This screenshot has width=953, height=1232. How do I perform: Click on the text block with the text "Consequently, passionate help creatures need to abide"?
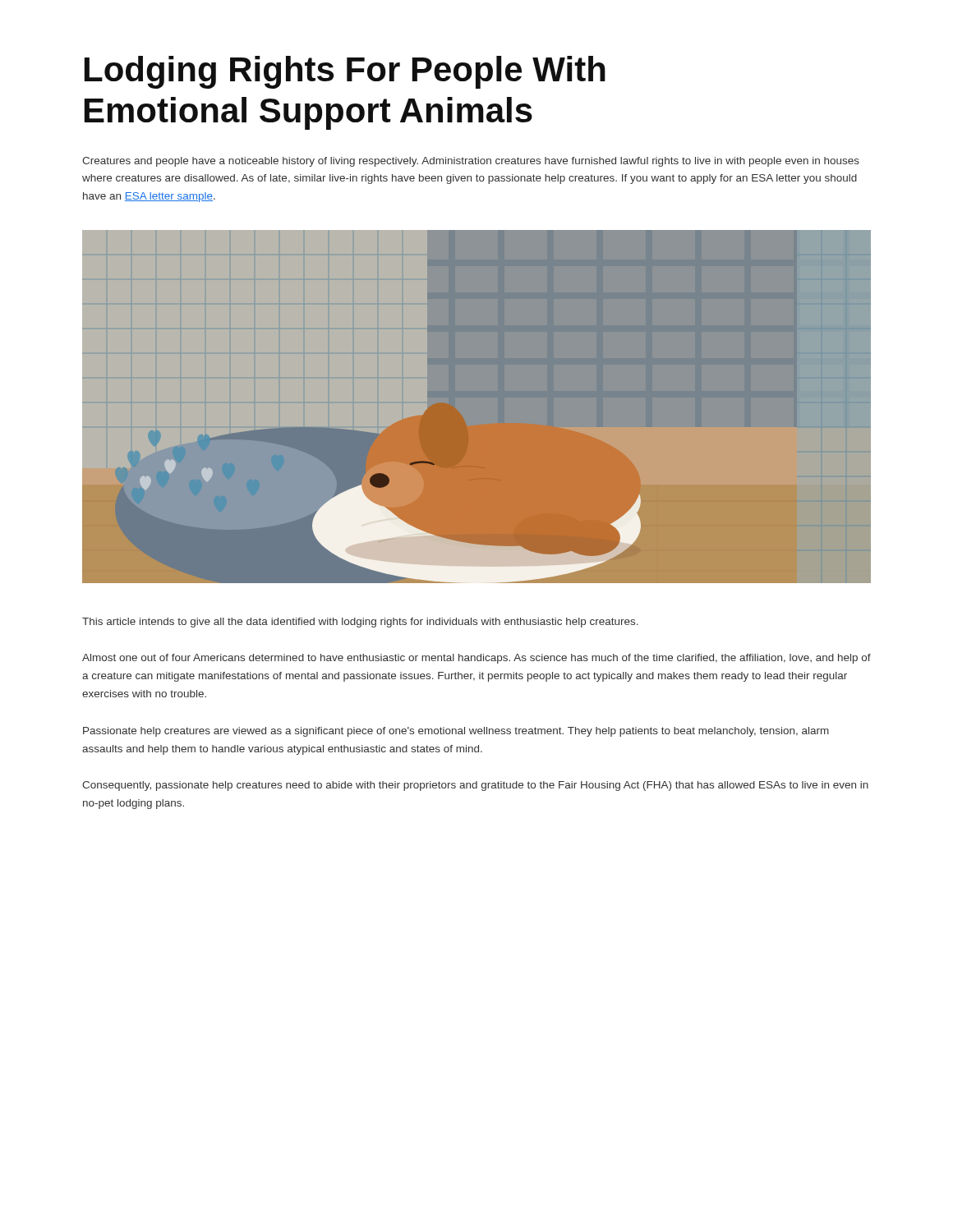coord(475,794)
